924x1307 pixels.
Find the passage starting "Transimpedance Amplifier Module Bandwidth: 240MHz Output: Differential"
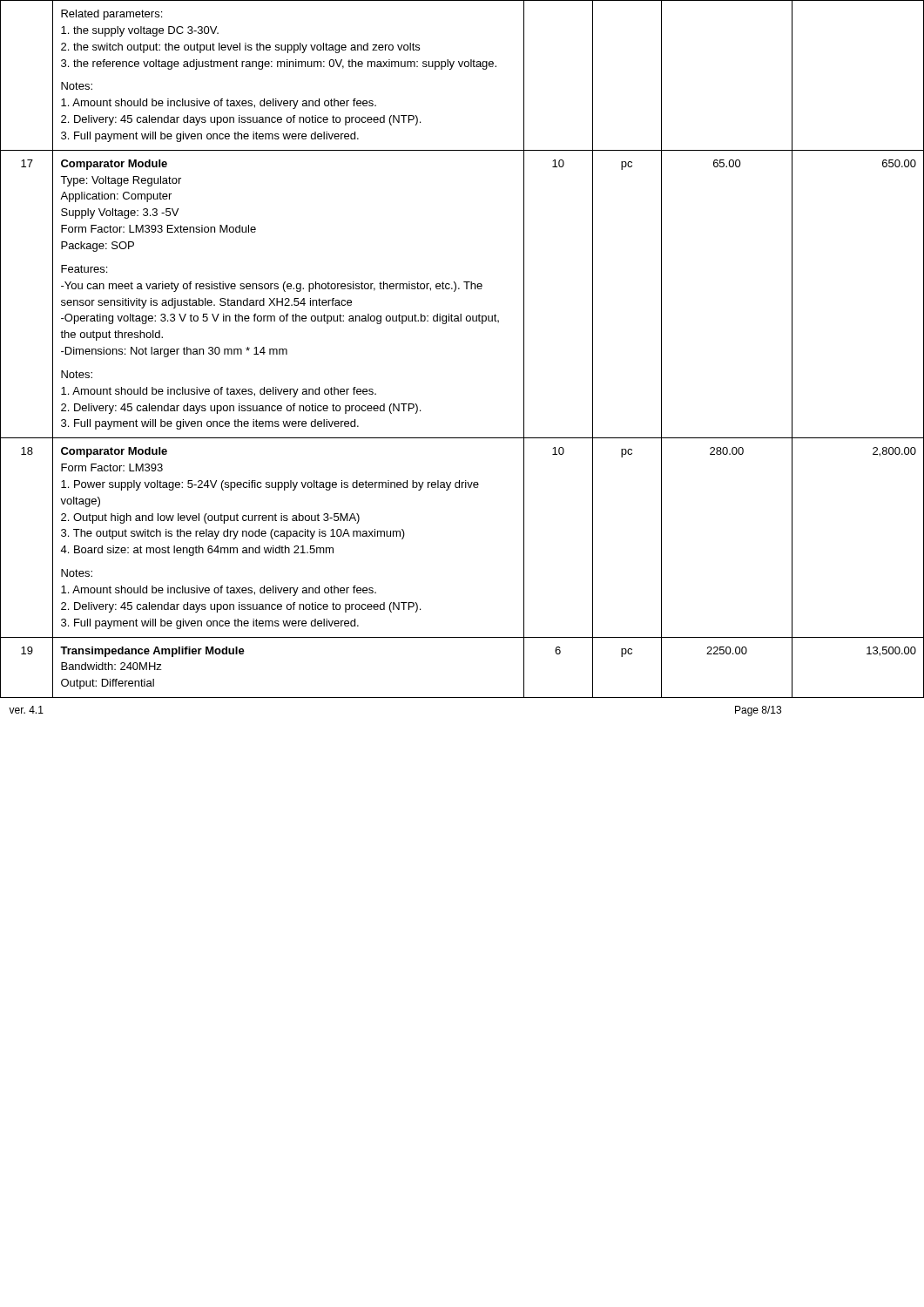coord(152,667)
